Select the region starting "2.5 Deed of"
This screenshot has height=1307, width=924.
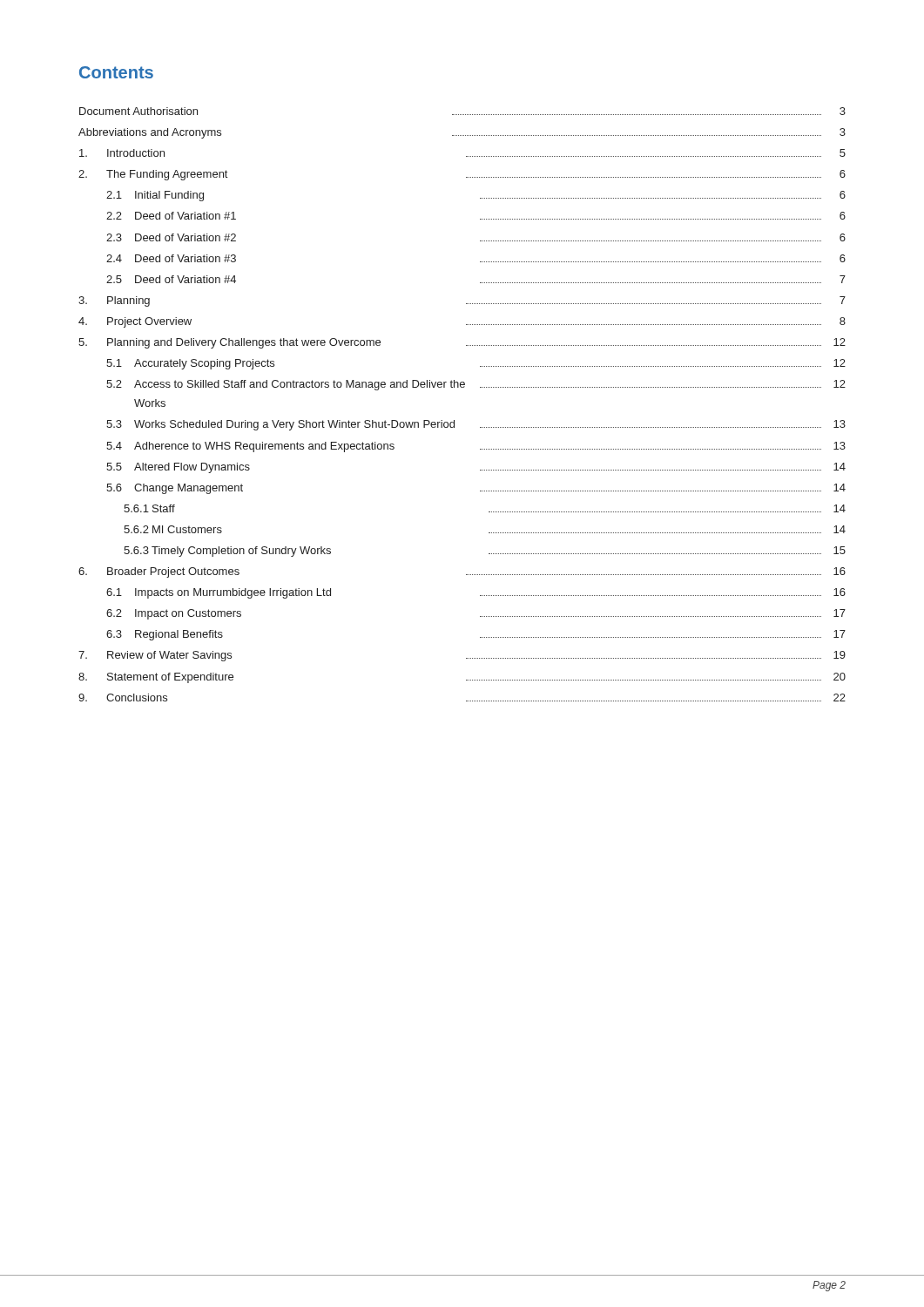(476, 280)
